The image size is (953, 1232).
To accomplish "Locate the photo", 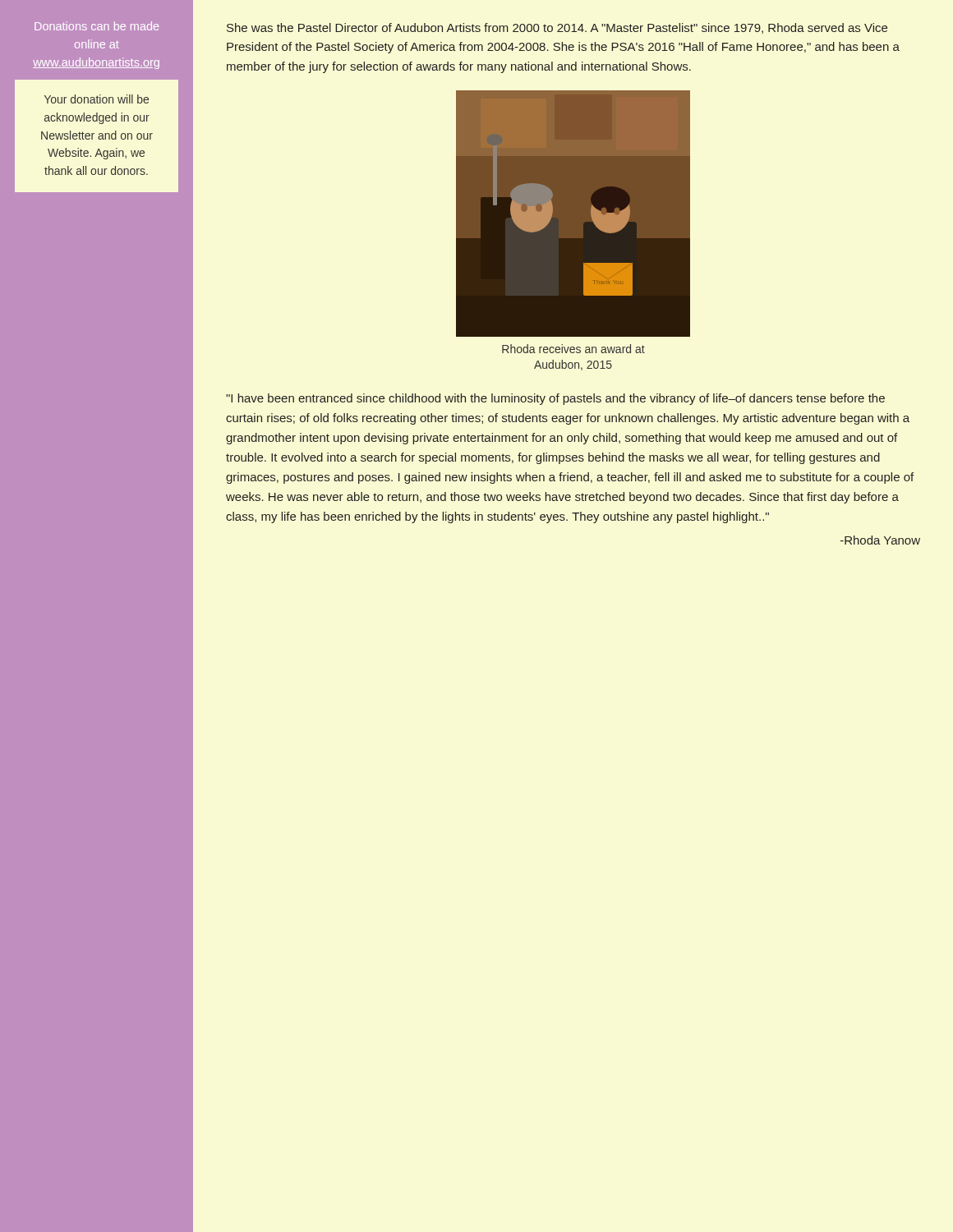I will [573, 213].
